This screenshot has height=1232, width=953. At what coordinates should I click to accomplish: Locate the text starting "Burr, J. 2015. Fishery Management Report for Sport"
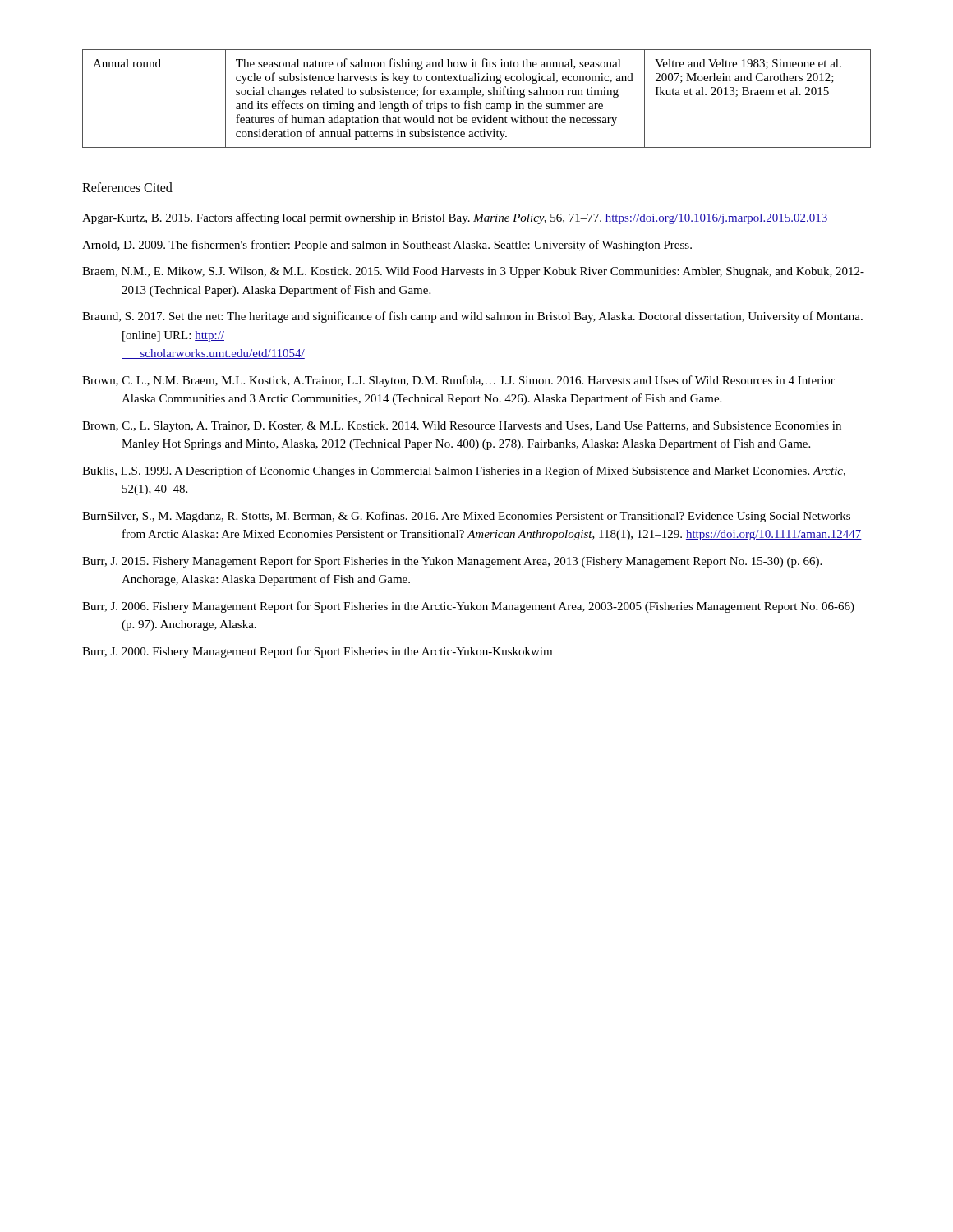[x=452, y=570]
